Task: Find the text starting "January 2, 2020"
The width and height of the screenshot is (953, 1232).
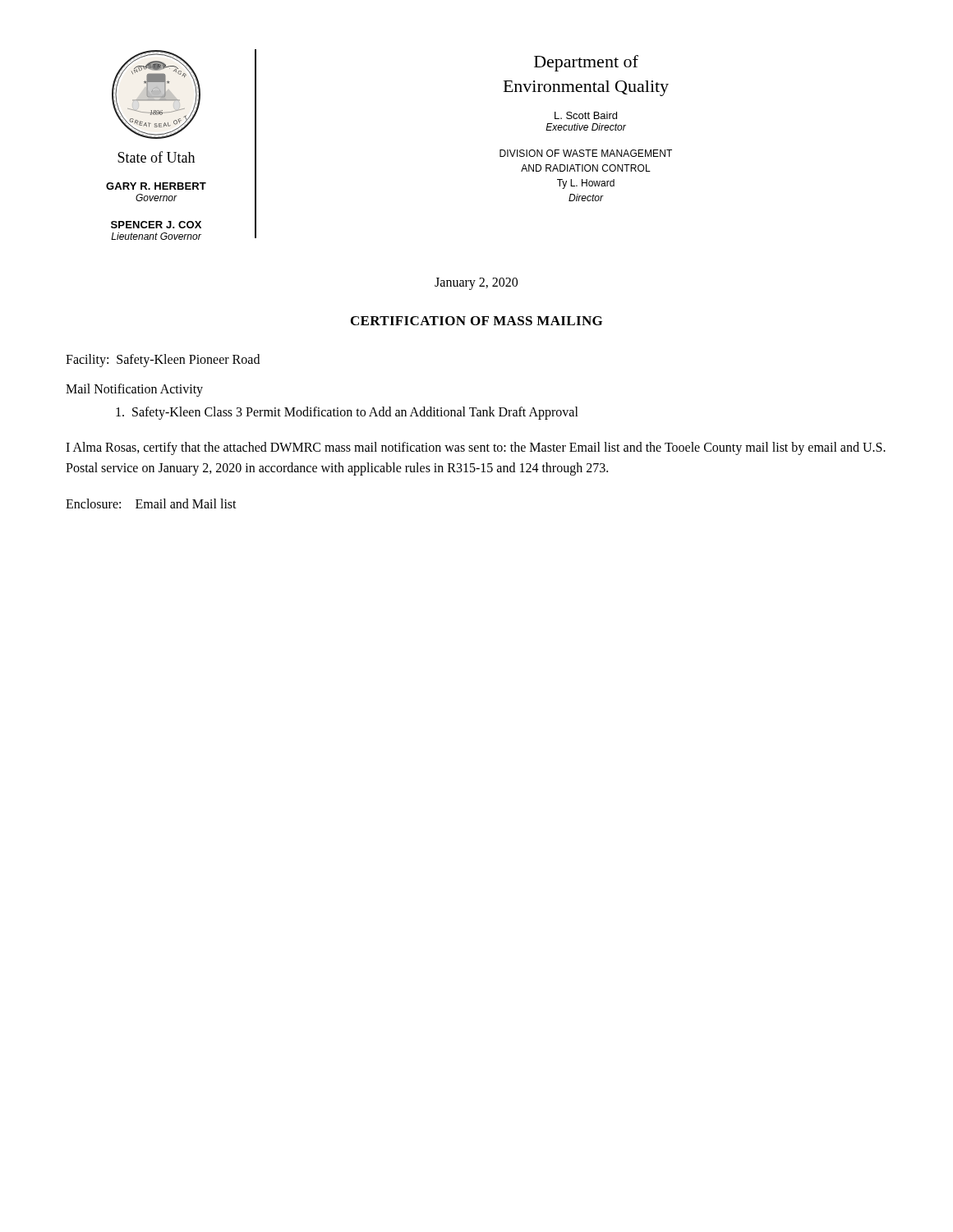Action: 476,282
